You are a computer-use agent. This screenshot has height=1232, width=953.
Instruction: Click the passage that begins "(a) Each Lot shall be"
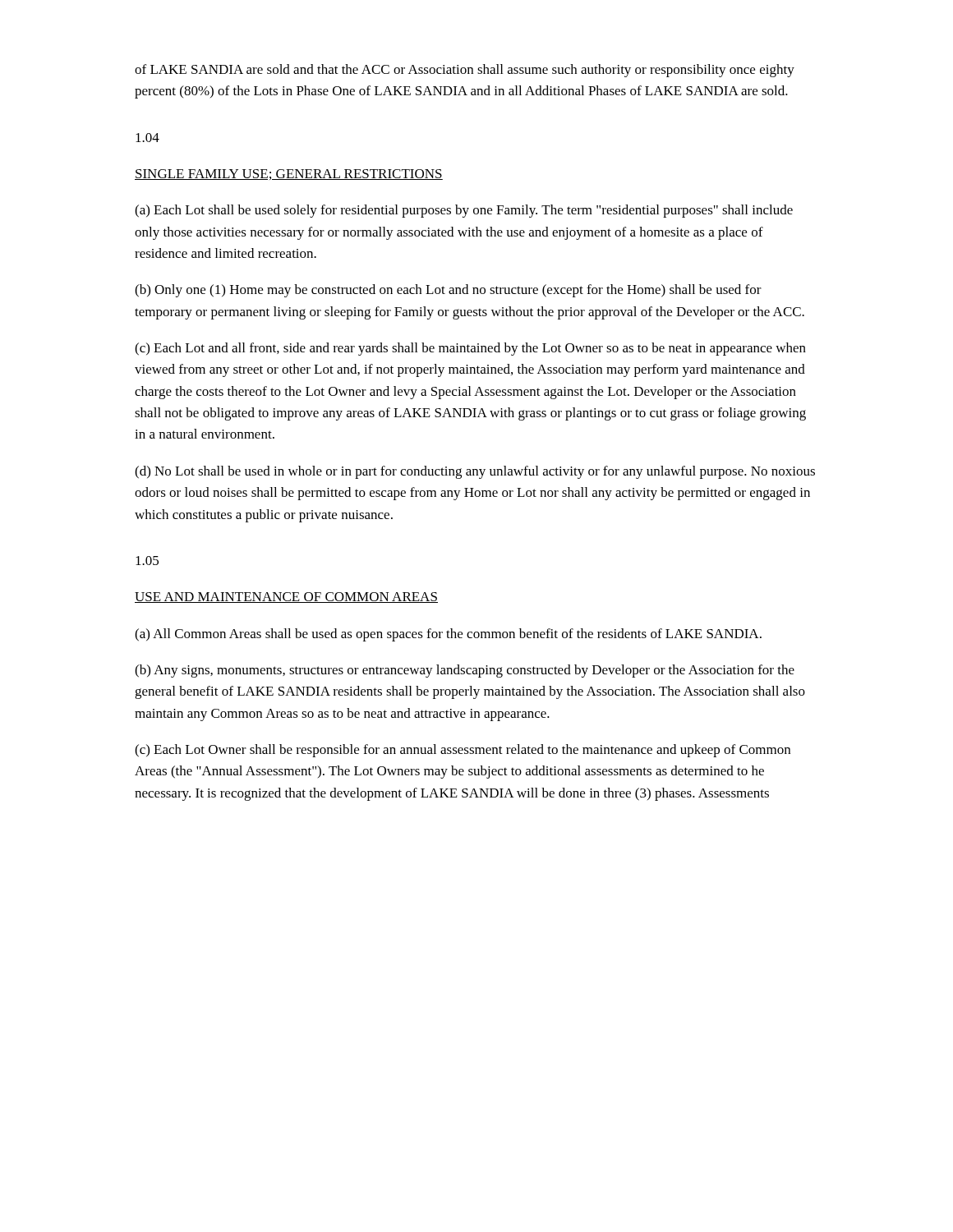(464, 232)
